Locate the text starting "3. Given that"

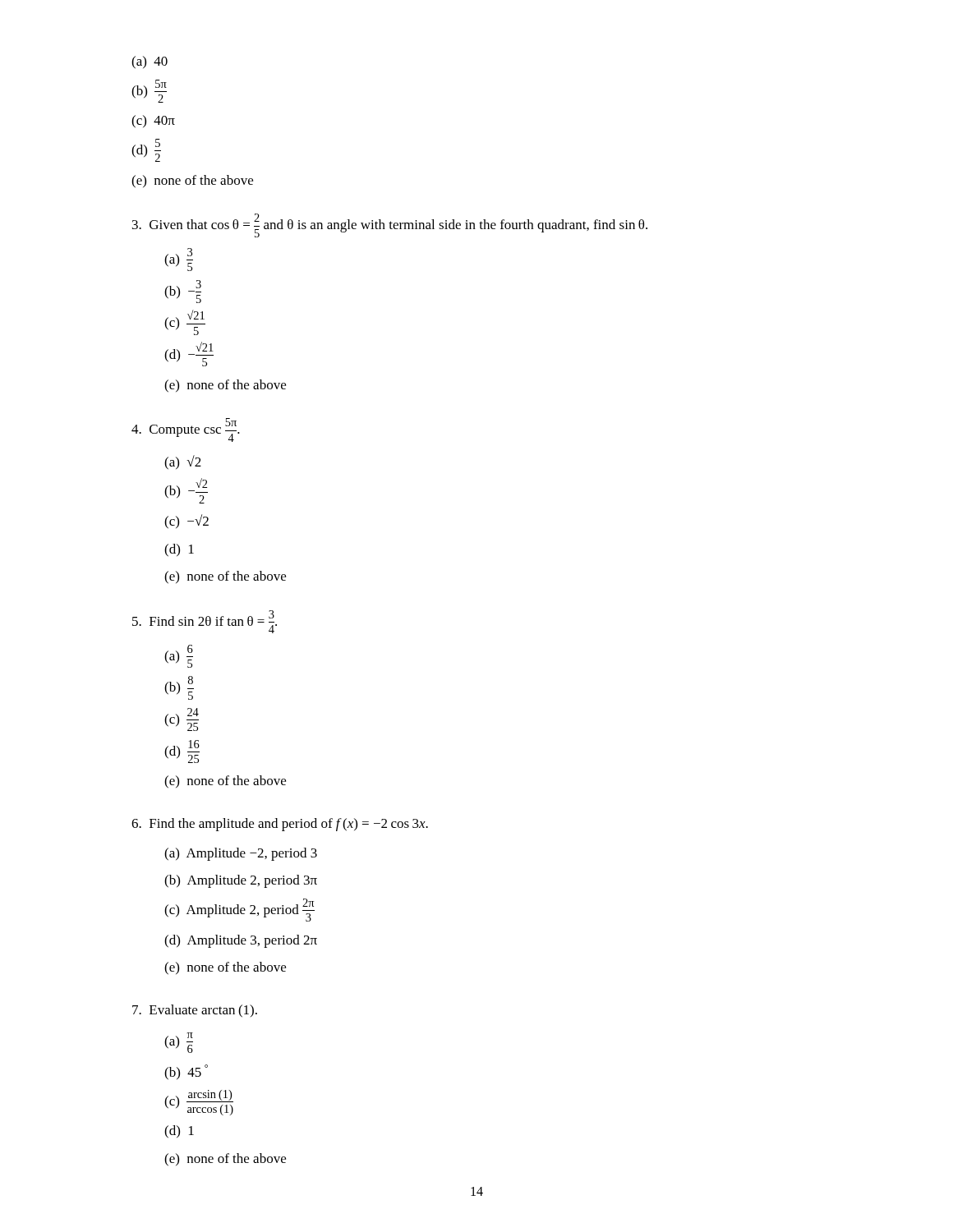[390, 226]
